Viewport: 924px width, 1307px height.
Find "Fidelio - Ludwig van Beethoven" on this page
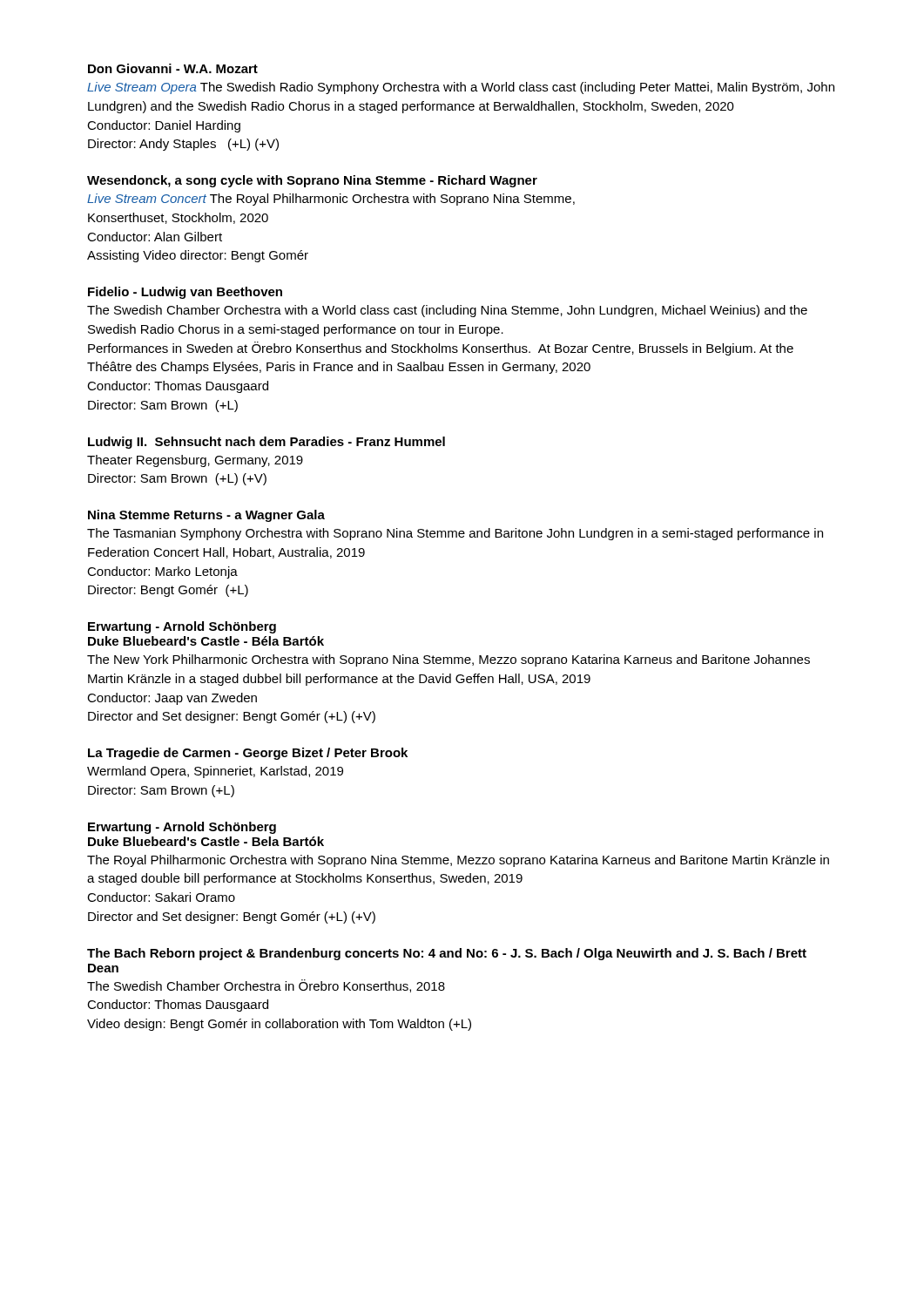[x=185, y=291]
